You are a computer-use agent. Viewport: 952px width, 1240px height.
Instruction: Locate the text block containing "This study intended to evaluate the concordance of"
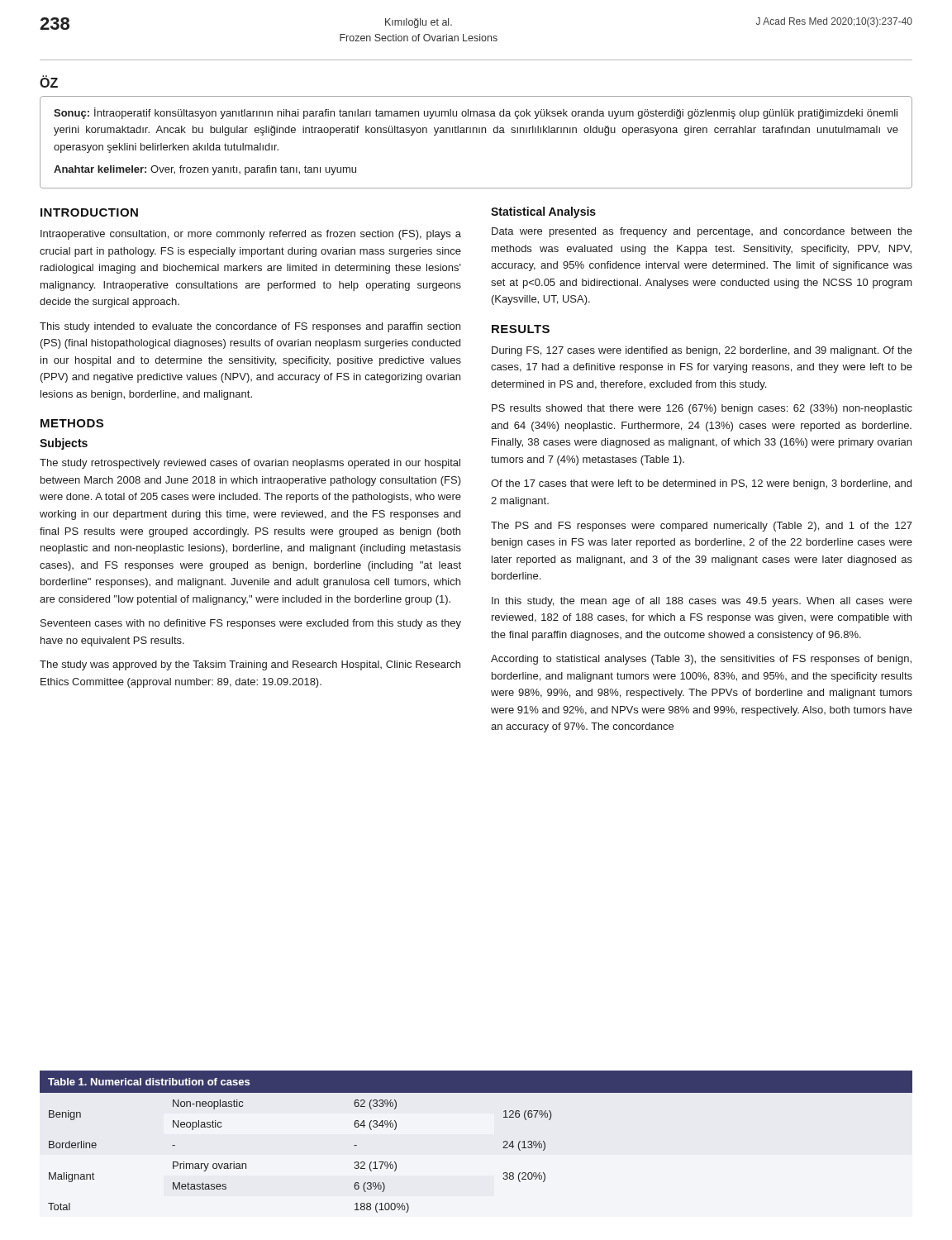(250, 360)
